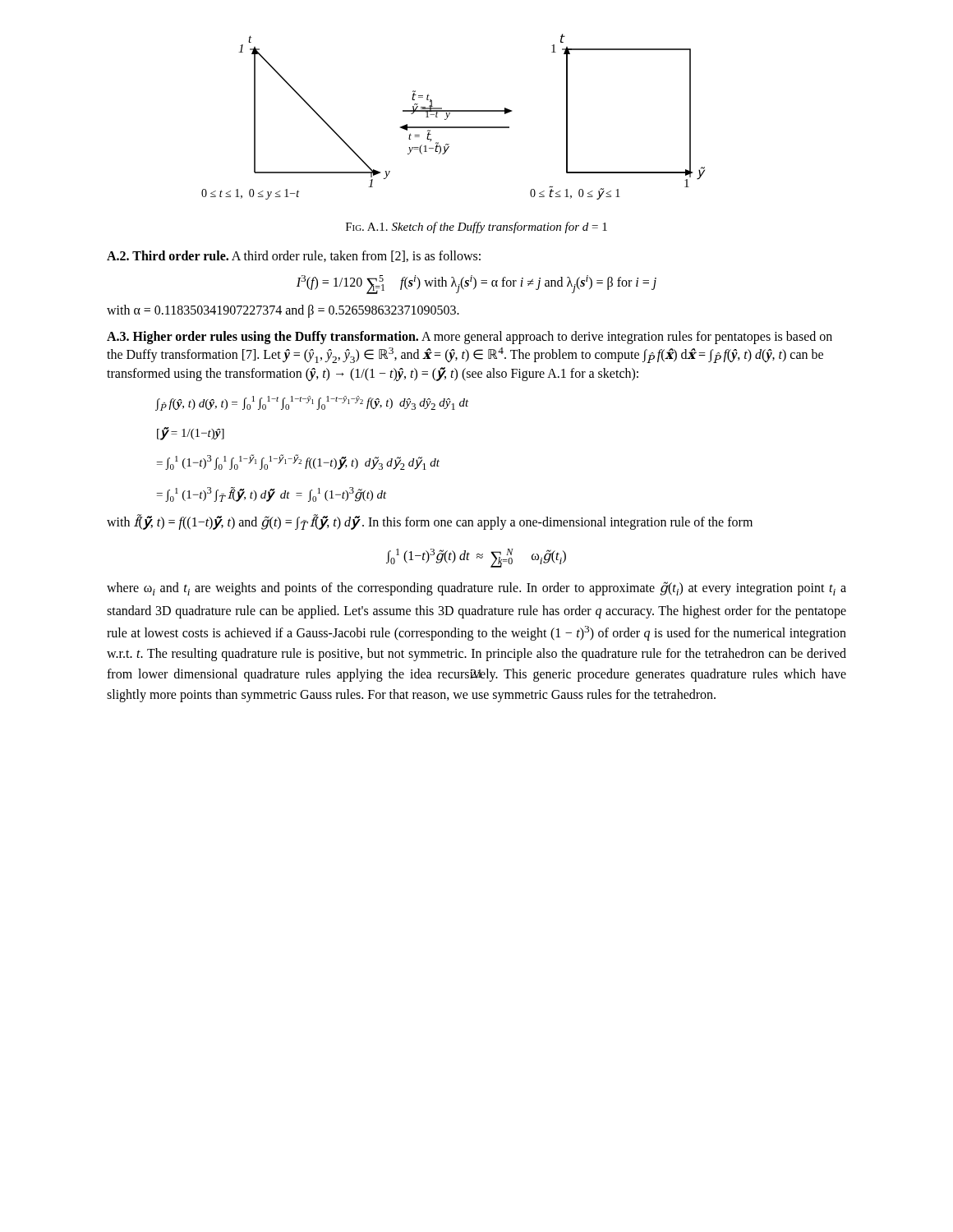The image size is (953, 1232).
Task: Locate the text "∫01 (1−t)3g̃(t) dt ≈ ∑k=0N ωig̃(ti)"
Action: click(476, 556)
